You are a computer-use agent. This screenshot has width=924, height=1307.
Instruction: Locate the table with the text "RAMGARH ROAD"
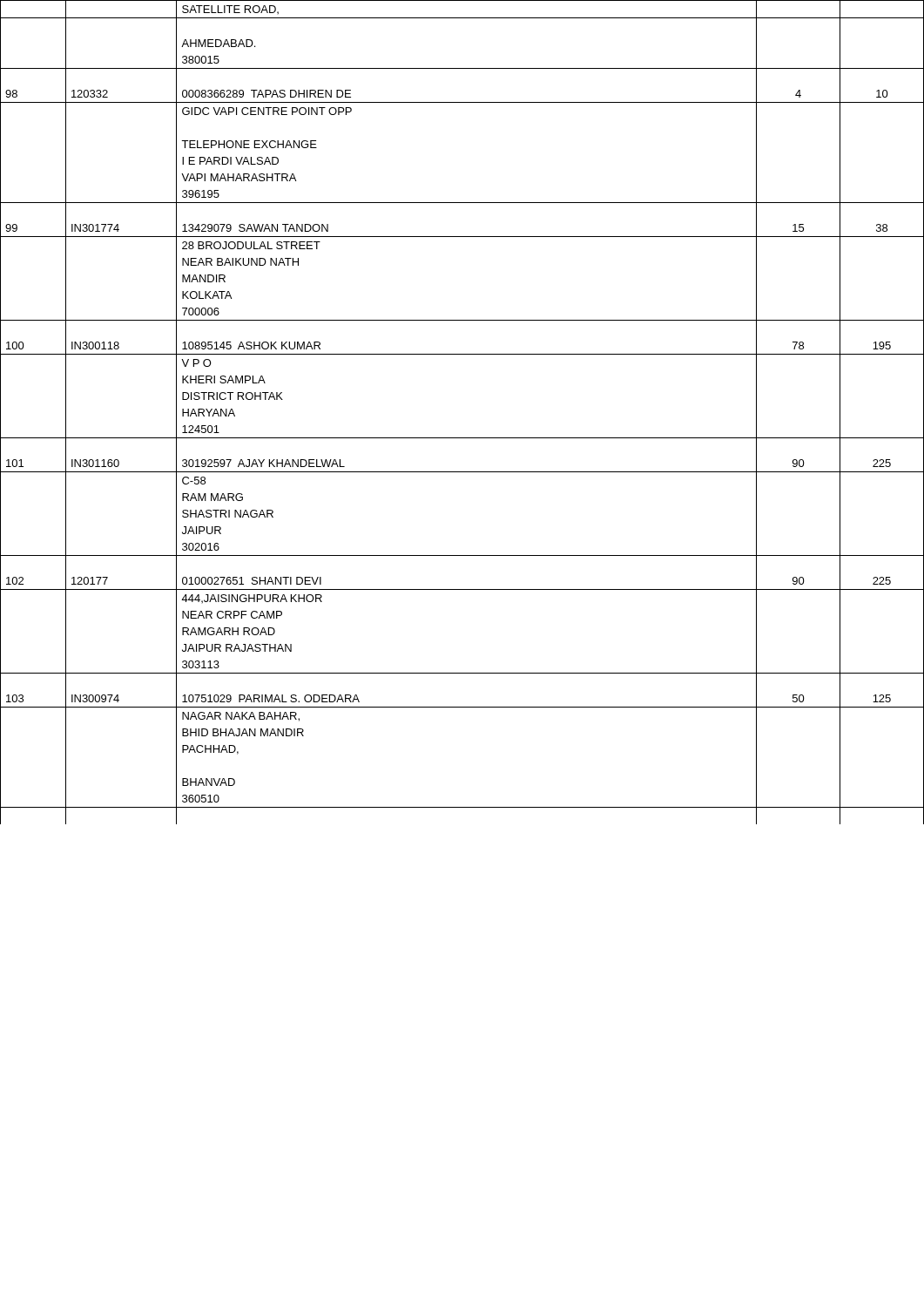[x=462, y=412]
